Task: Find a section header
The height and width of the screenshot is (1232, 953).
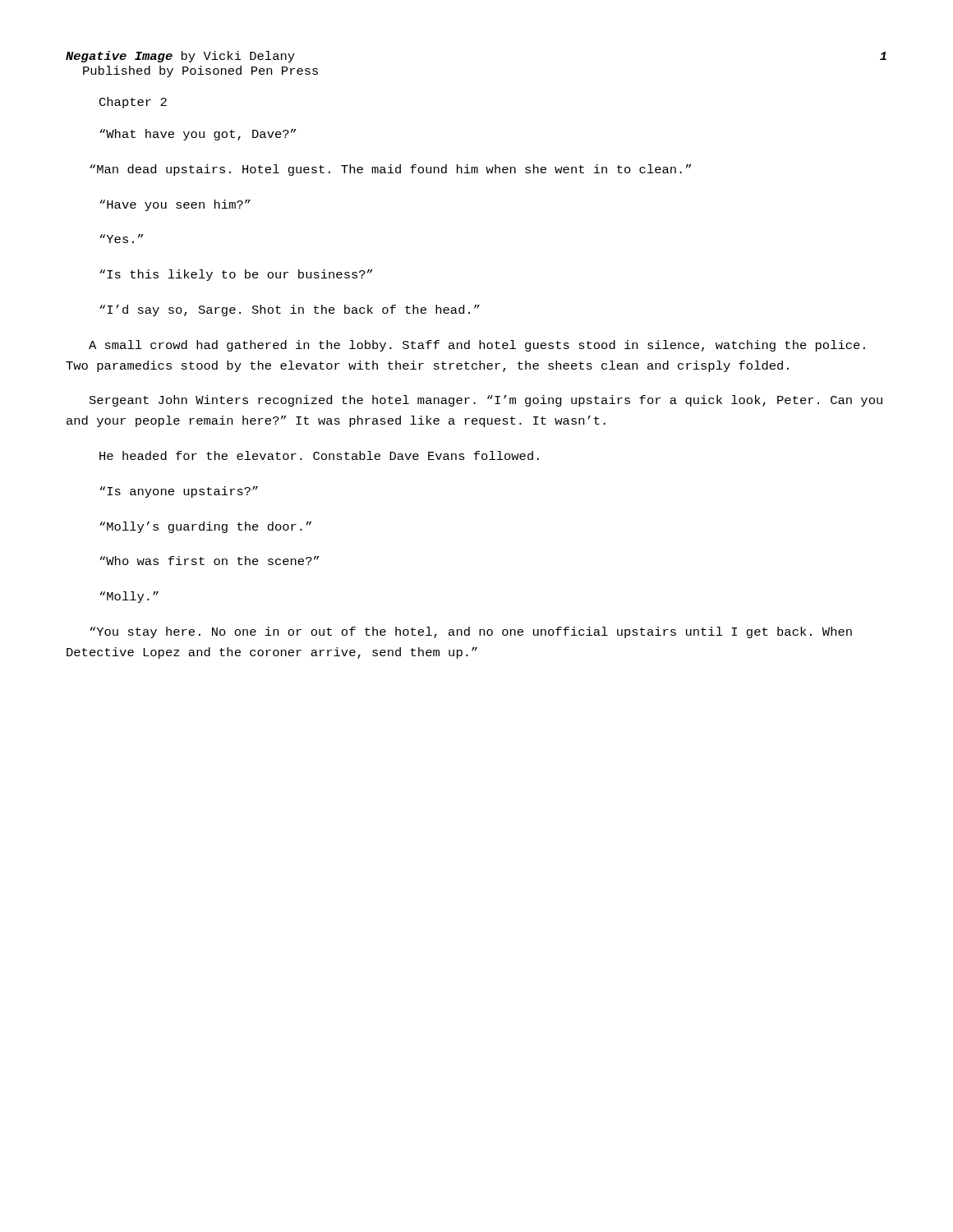Action: click(x=133, y=103)
